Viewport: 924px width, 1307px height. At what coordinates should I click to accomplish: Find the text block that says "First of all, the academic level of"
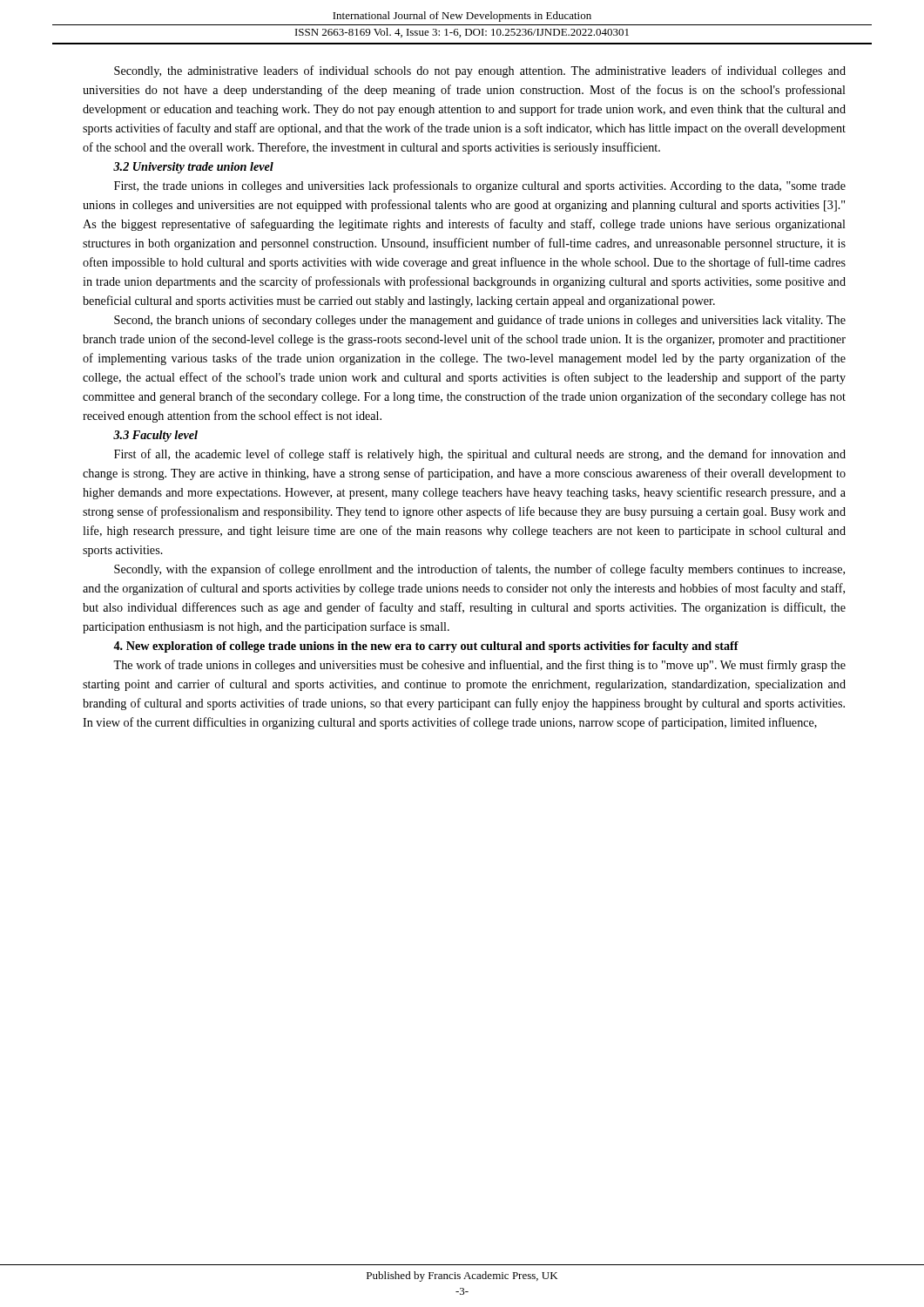tap(464, 502)
